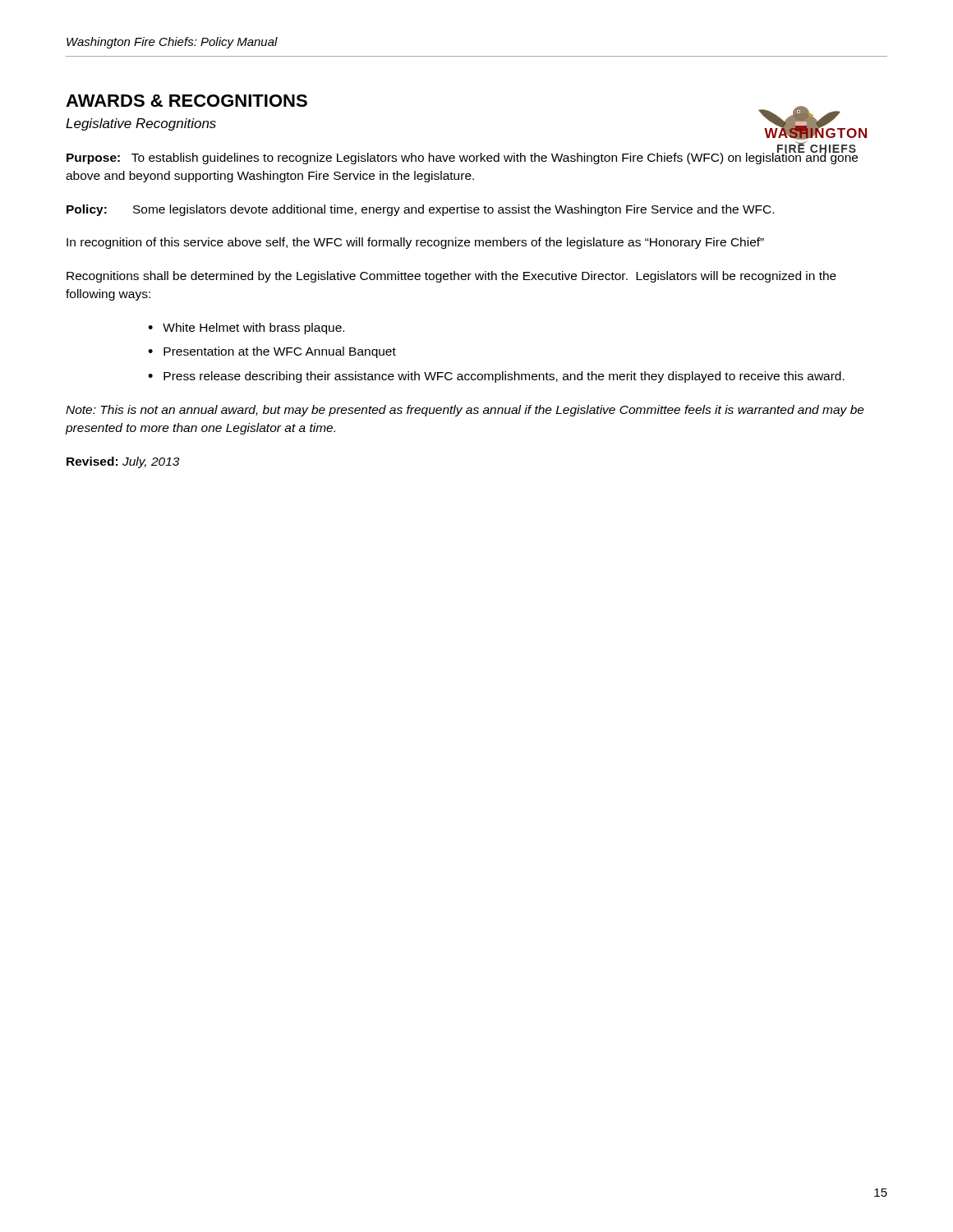Find the block on this page that starts "• Press release describing their assistance"
953x1232 pixels.
497,376
